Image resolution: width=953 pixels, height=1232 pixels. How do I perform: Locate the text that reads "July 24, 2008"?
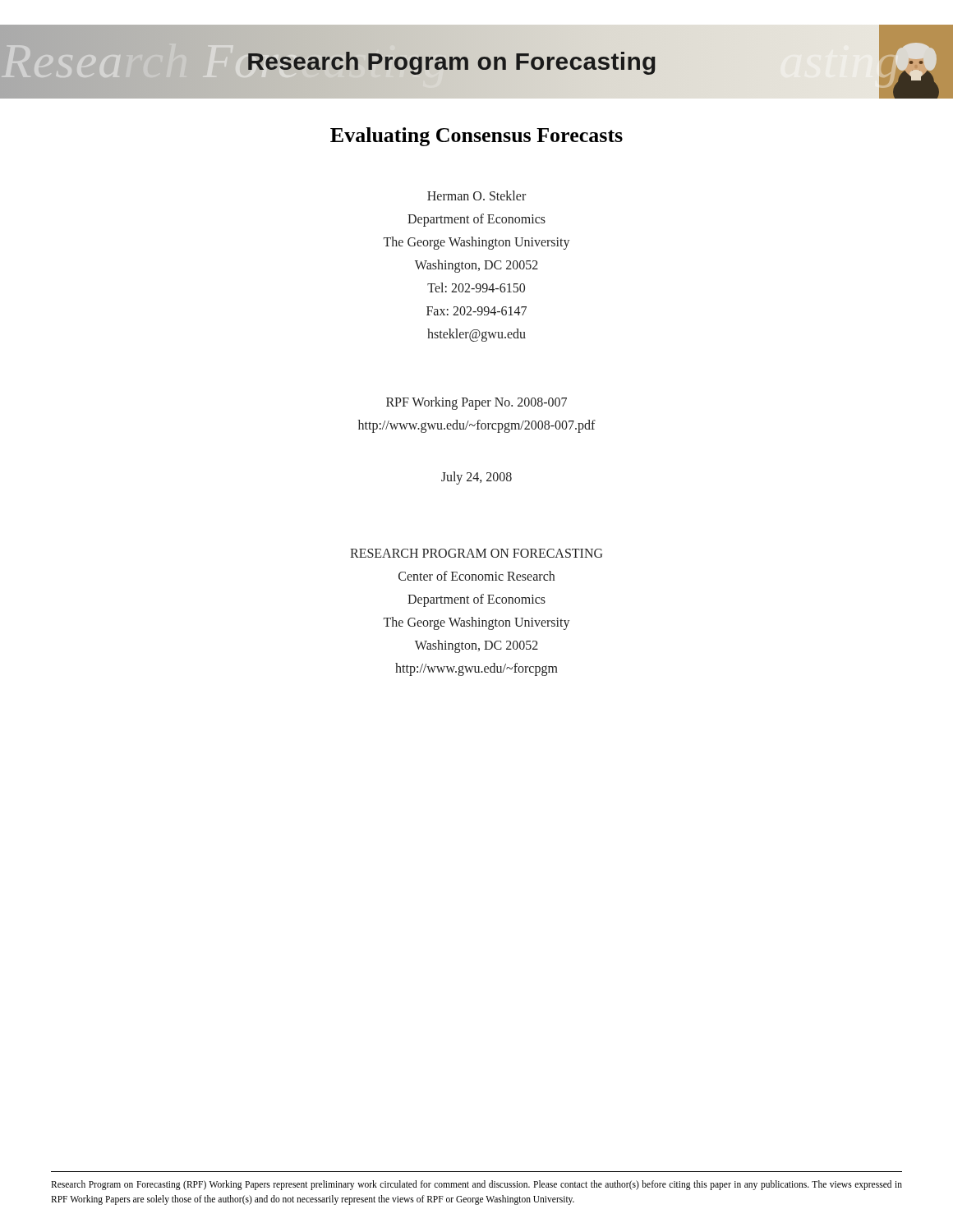coord(476,477)
